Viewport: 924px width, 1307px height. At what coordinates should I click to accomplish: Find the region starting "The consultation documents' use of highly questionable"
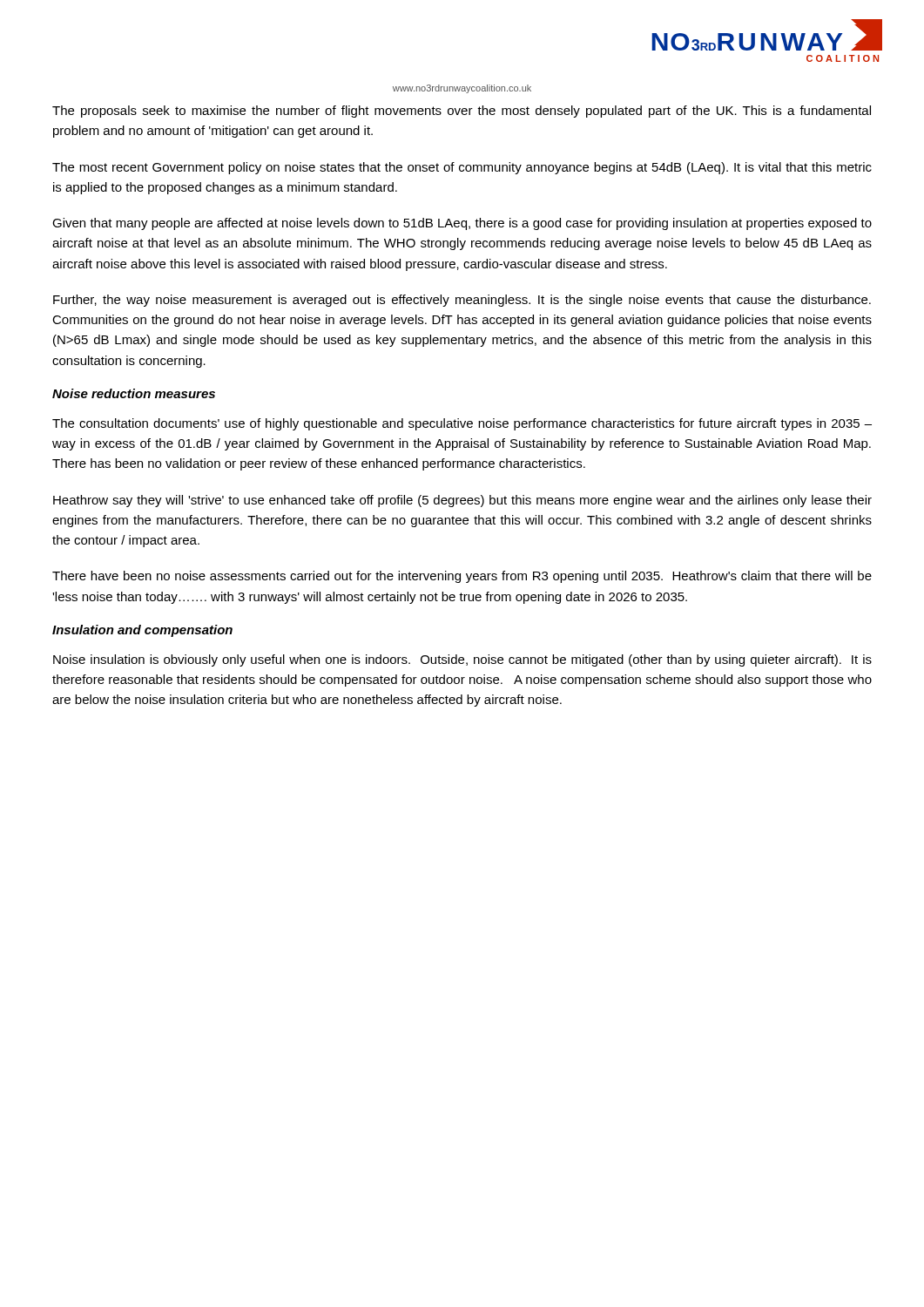tap(462, 443)
